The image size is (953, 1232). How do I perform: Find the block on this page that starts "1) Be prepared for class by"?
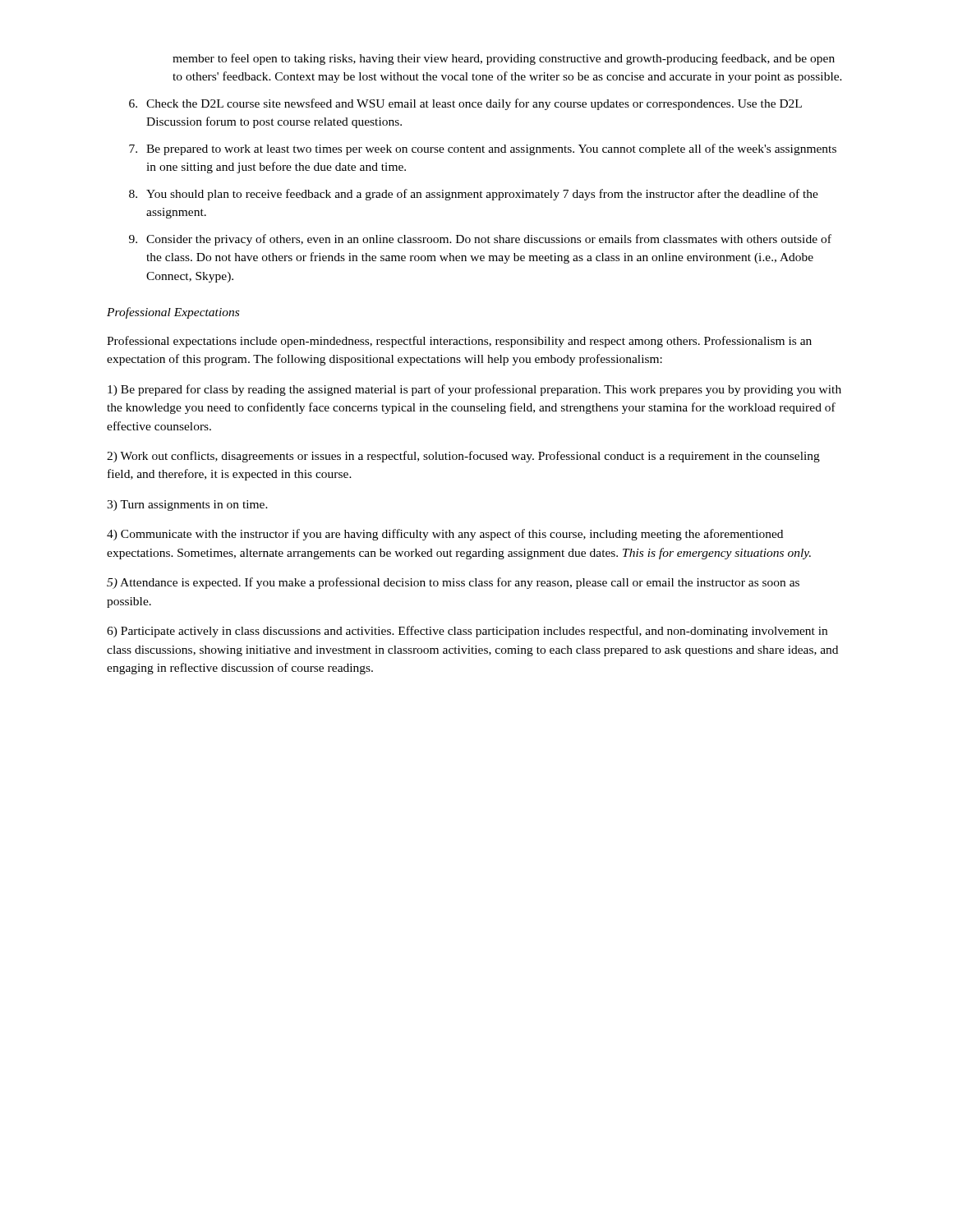476,408
